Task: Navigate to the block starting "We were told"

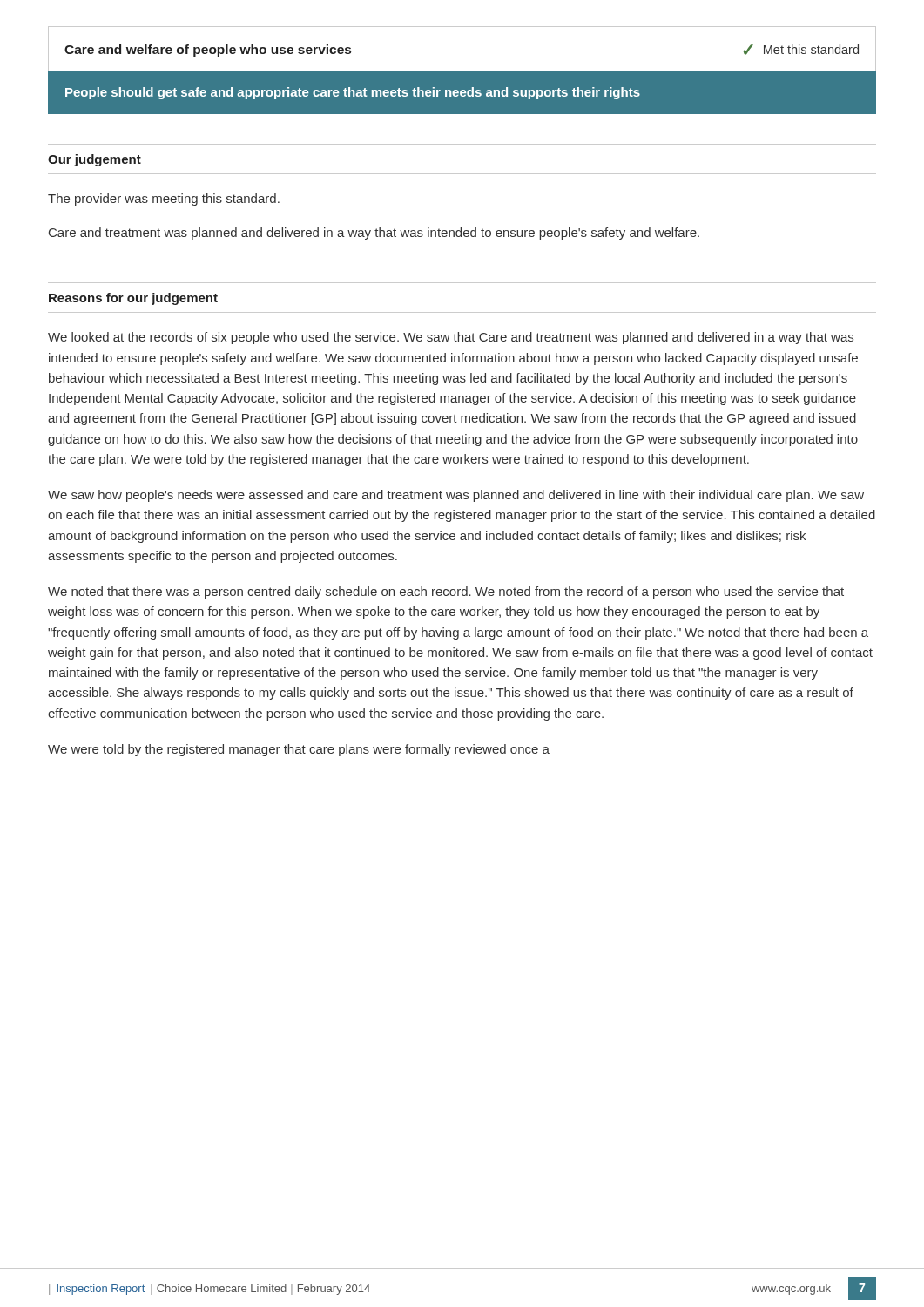Action: 299,749
